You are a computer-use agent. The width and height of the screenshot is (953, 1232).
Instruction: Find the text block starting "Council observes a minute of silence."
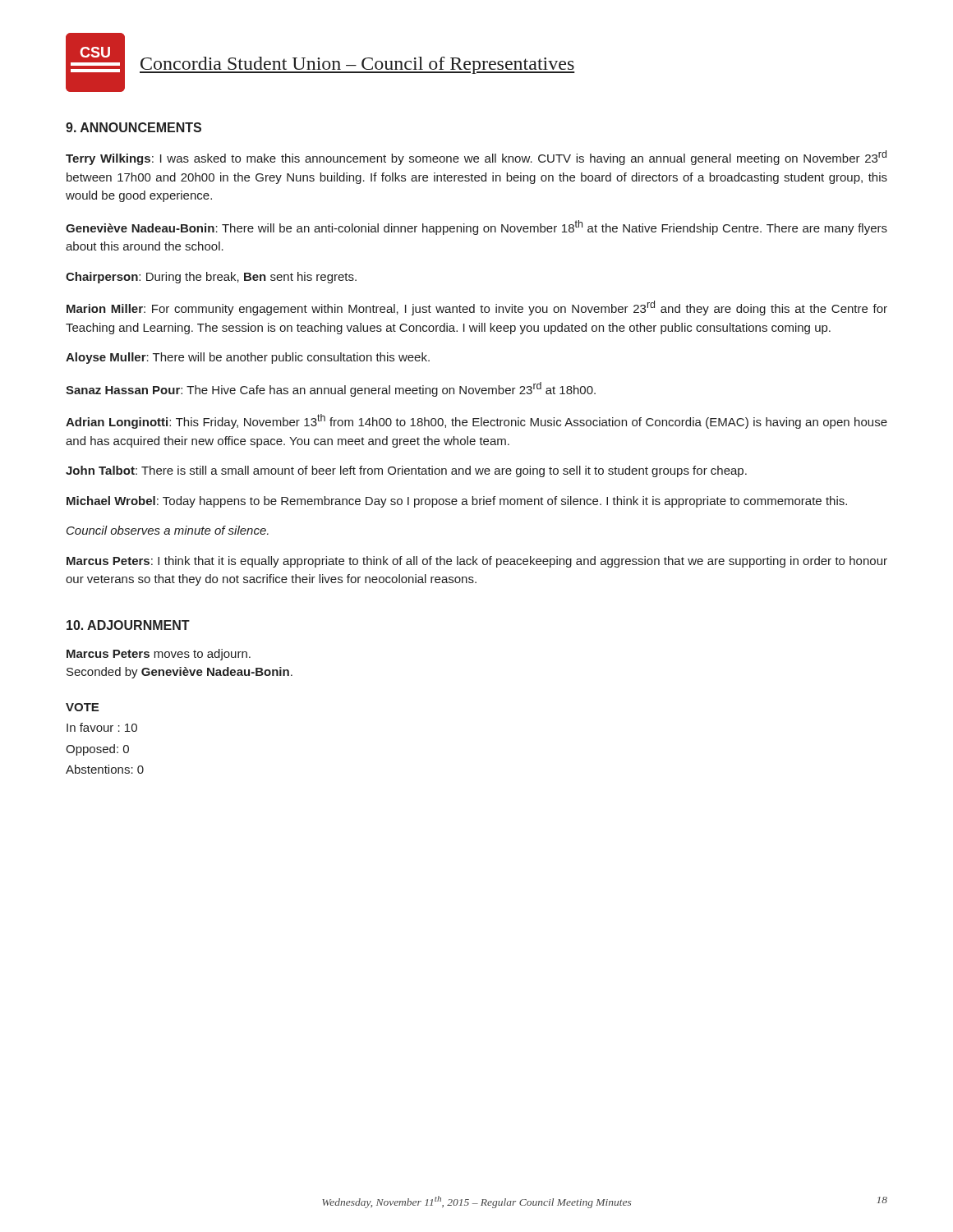click(168, 530)
